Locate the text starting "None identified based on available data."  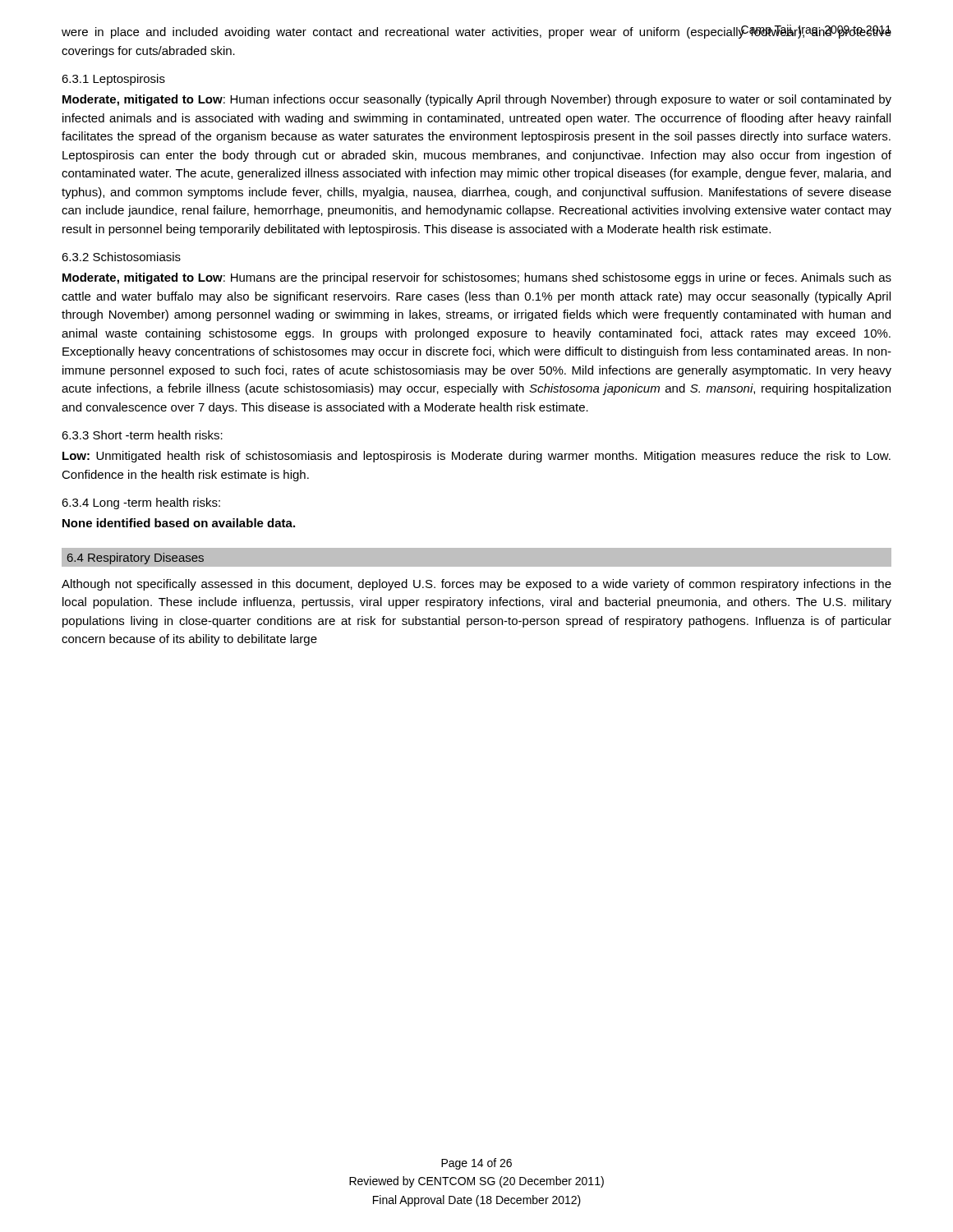click(179, 523)
